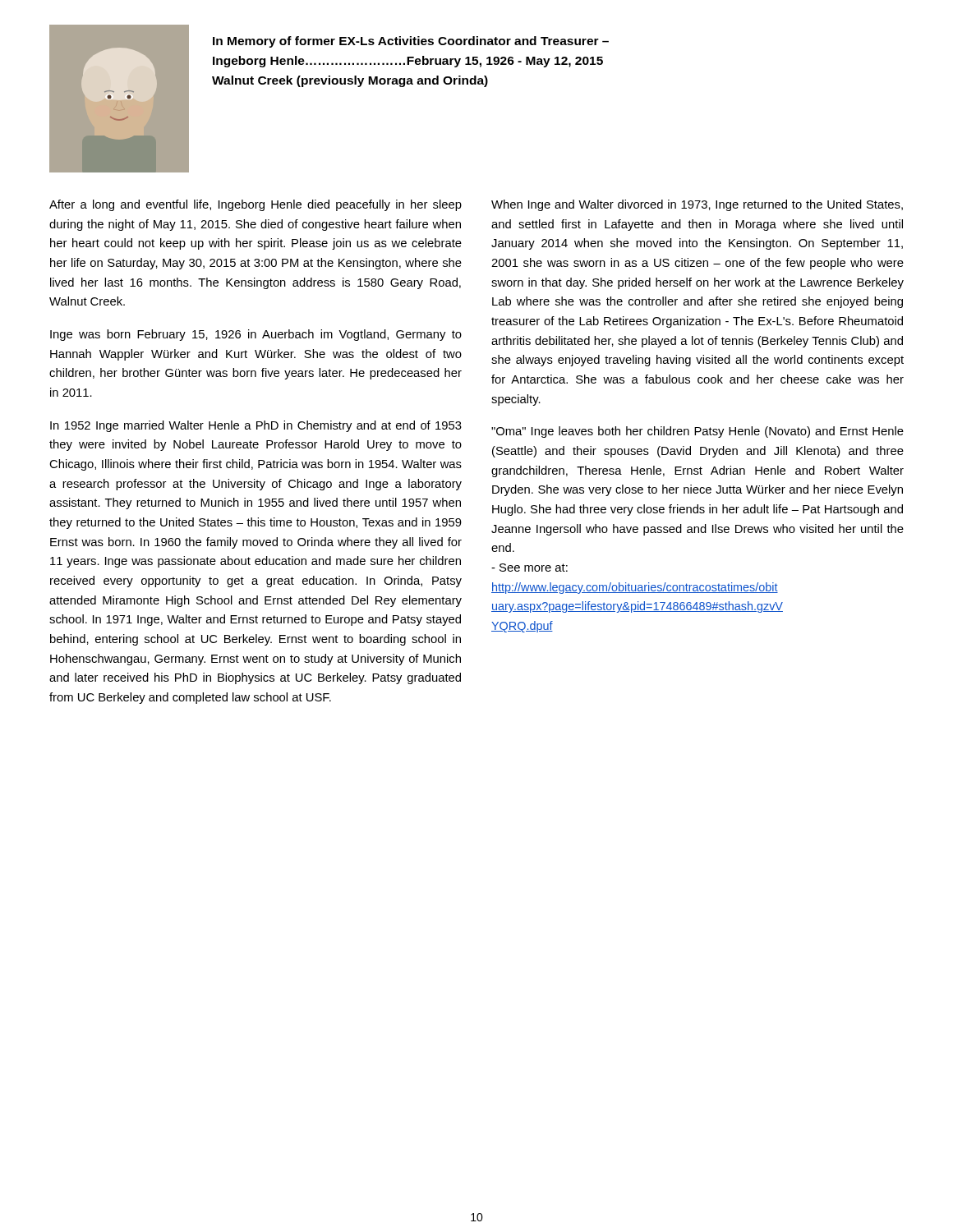Click on the text block containing "Inge was born February 15, 1926 in"
Screen dimensions: 1232x953
click(255, 364)
